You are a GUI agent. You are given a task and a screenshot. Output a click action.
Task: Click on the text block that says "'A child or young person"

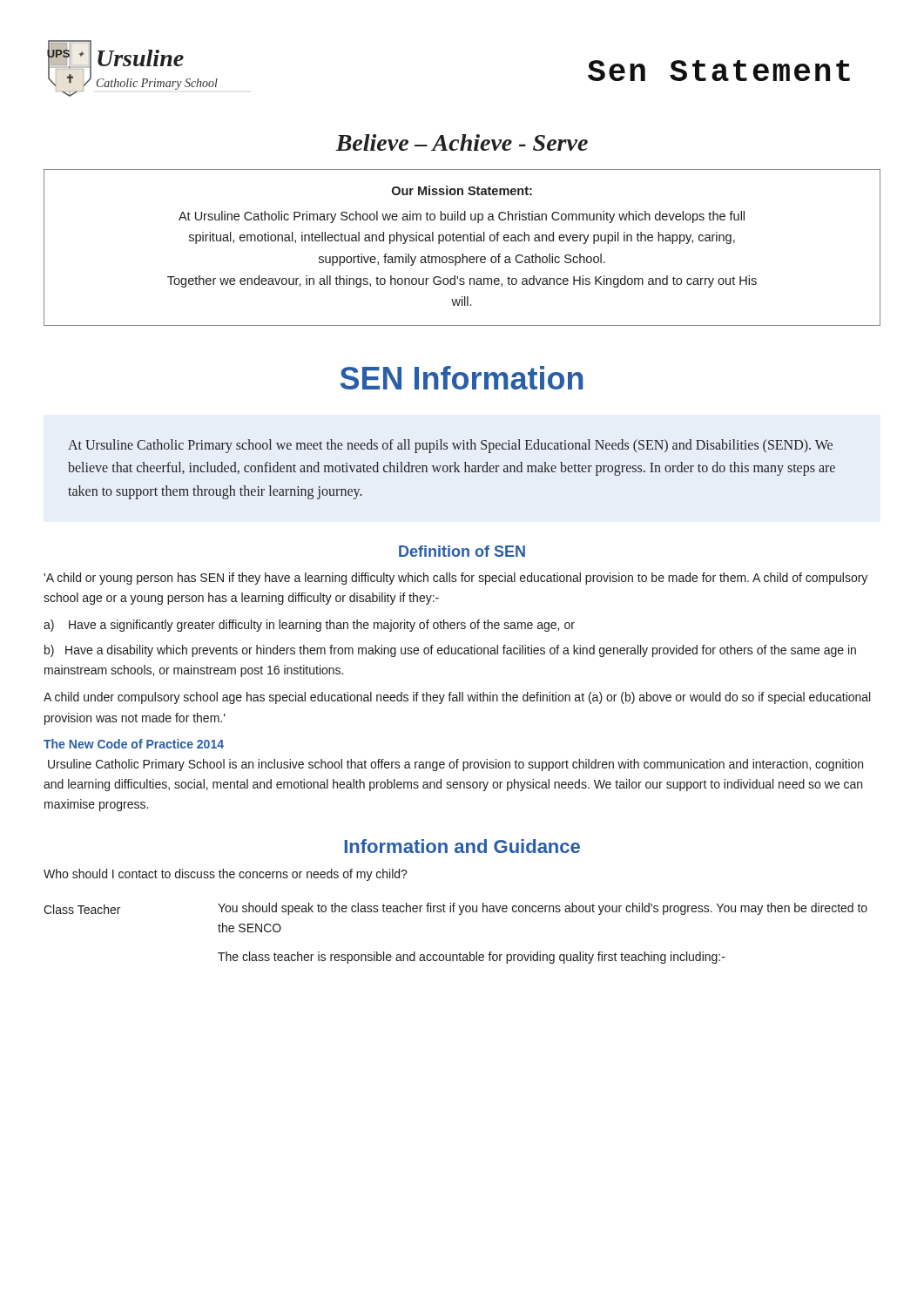pos(462,588)
